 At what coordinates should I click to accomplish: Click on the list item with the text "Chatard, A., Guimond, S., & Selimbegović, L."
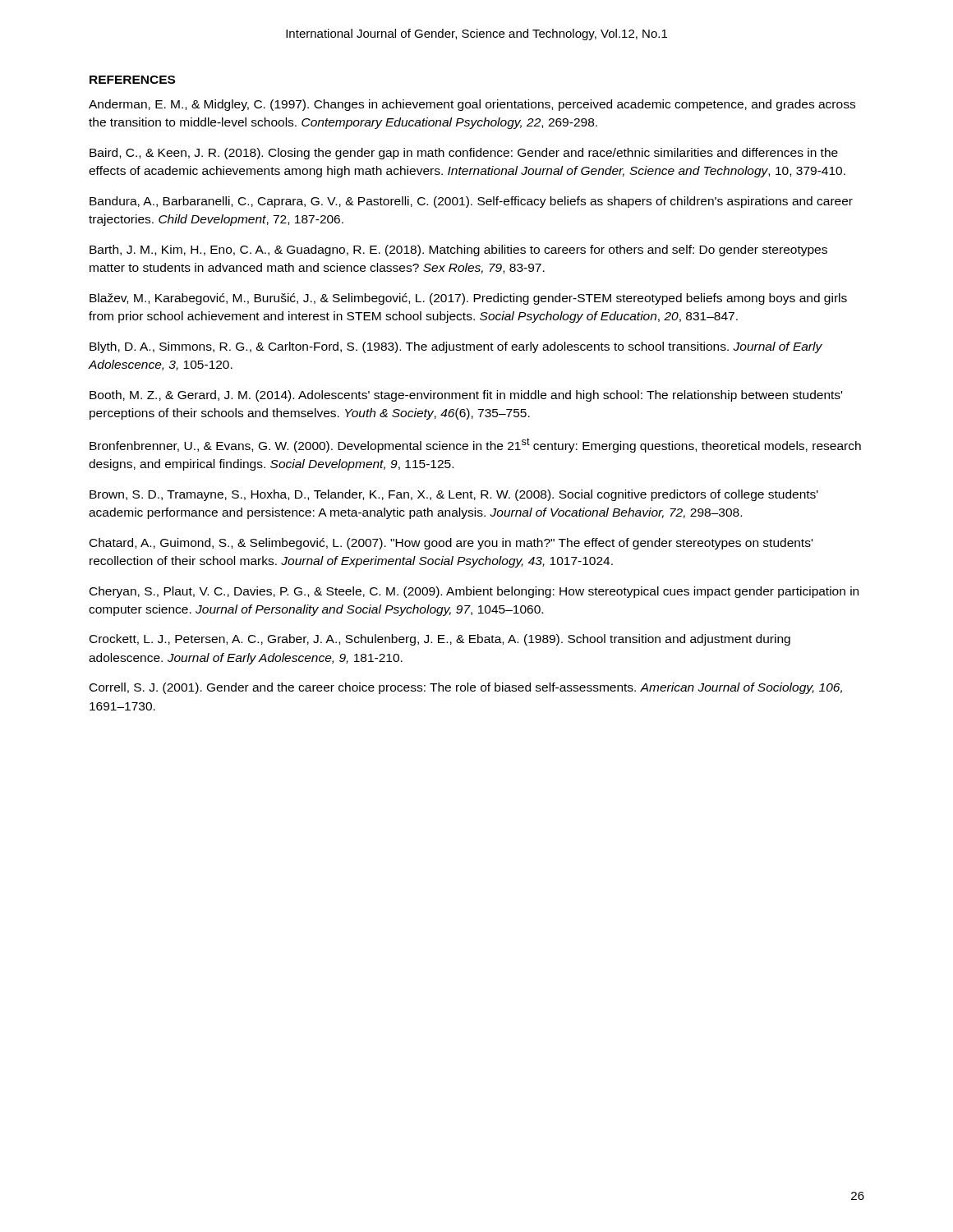pyautogui.click(x=451, y=551)
